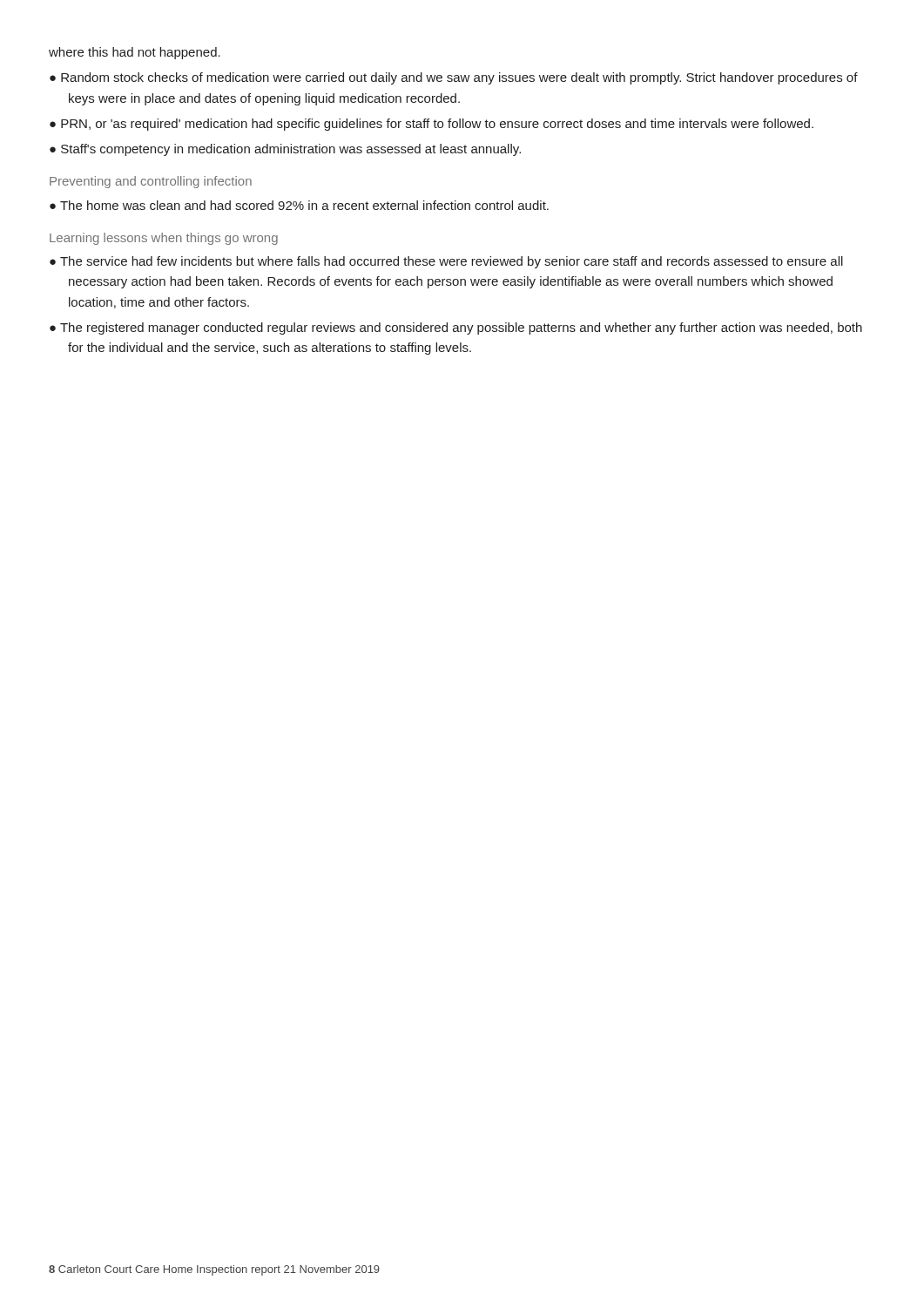Point to the text starting "● The service had few incidents but where"
The height and width of the screenshot is (1307, 924).
pos(446,281)
